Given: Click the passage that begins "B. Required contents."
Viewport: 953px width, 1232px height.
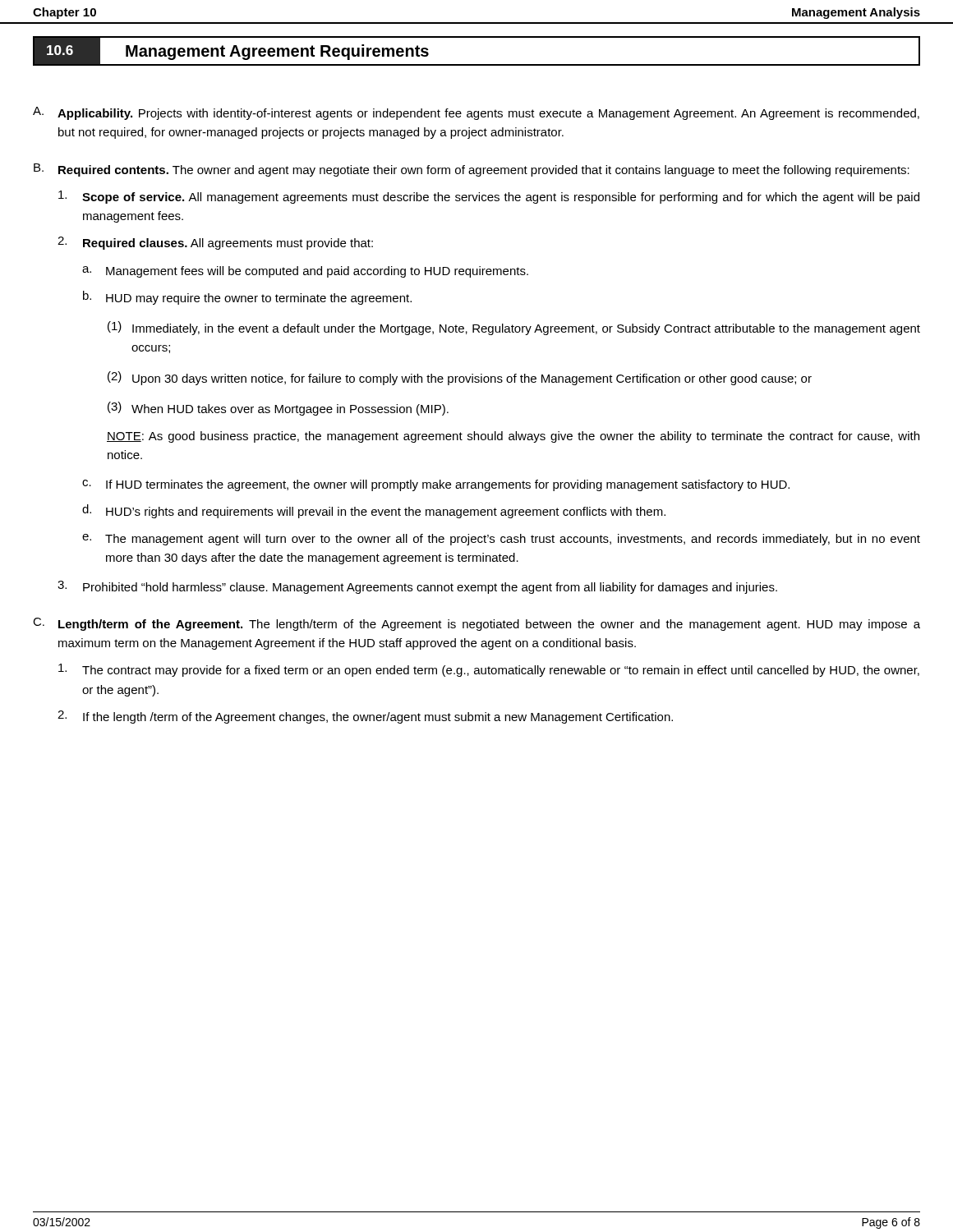Looking at the screenshot, I should [x=476, y=169].
